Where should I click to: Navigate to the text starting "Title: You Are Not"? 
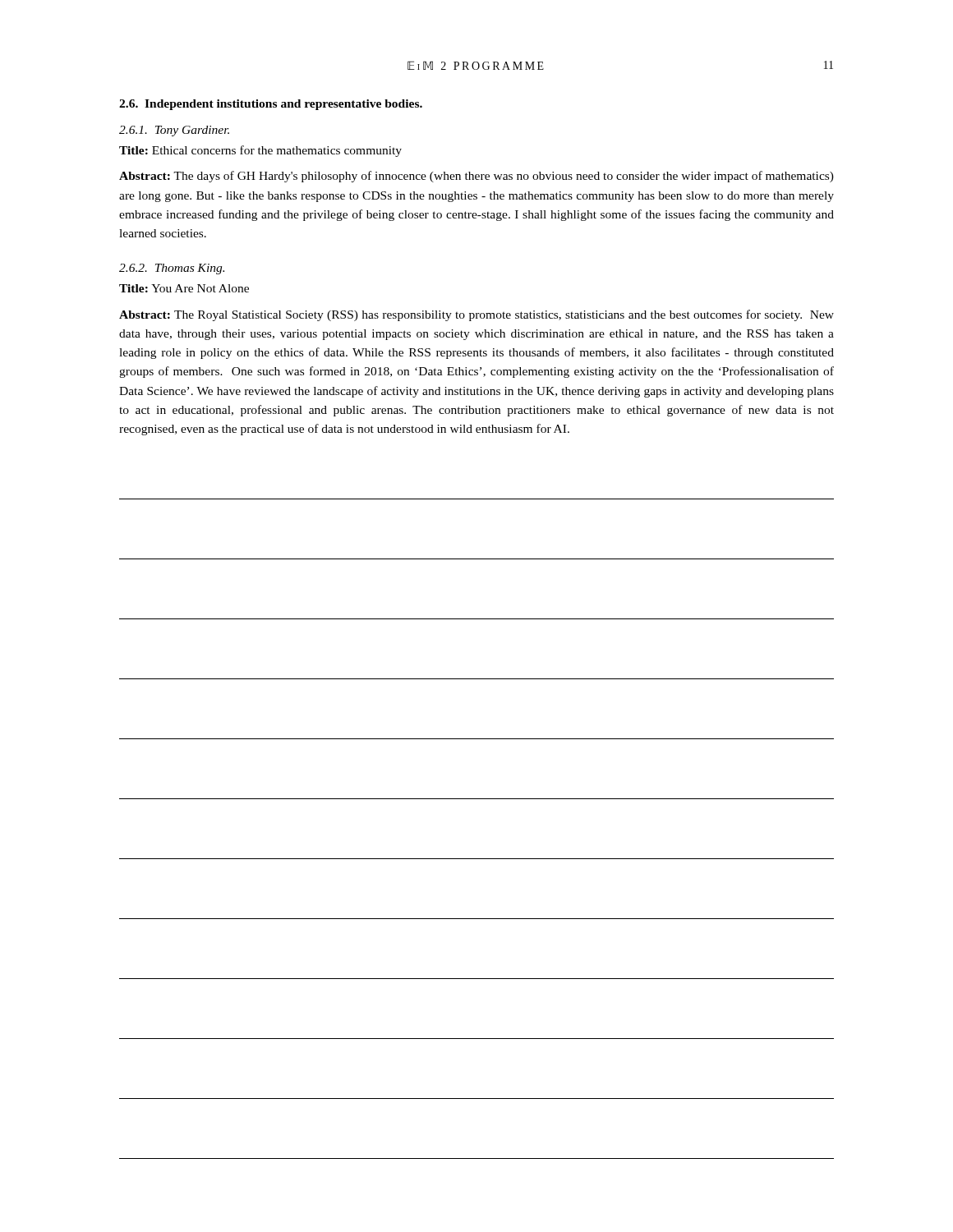pyautogui.click(x=184, y=288)
